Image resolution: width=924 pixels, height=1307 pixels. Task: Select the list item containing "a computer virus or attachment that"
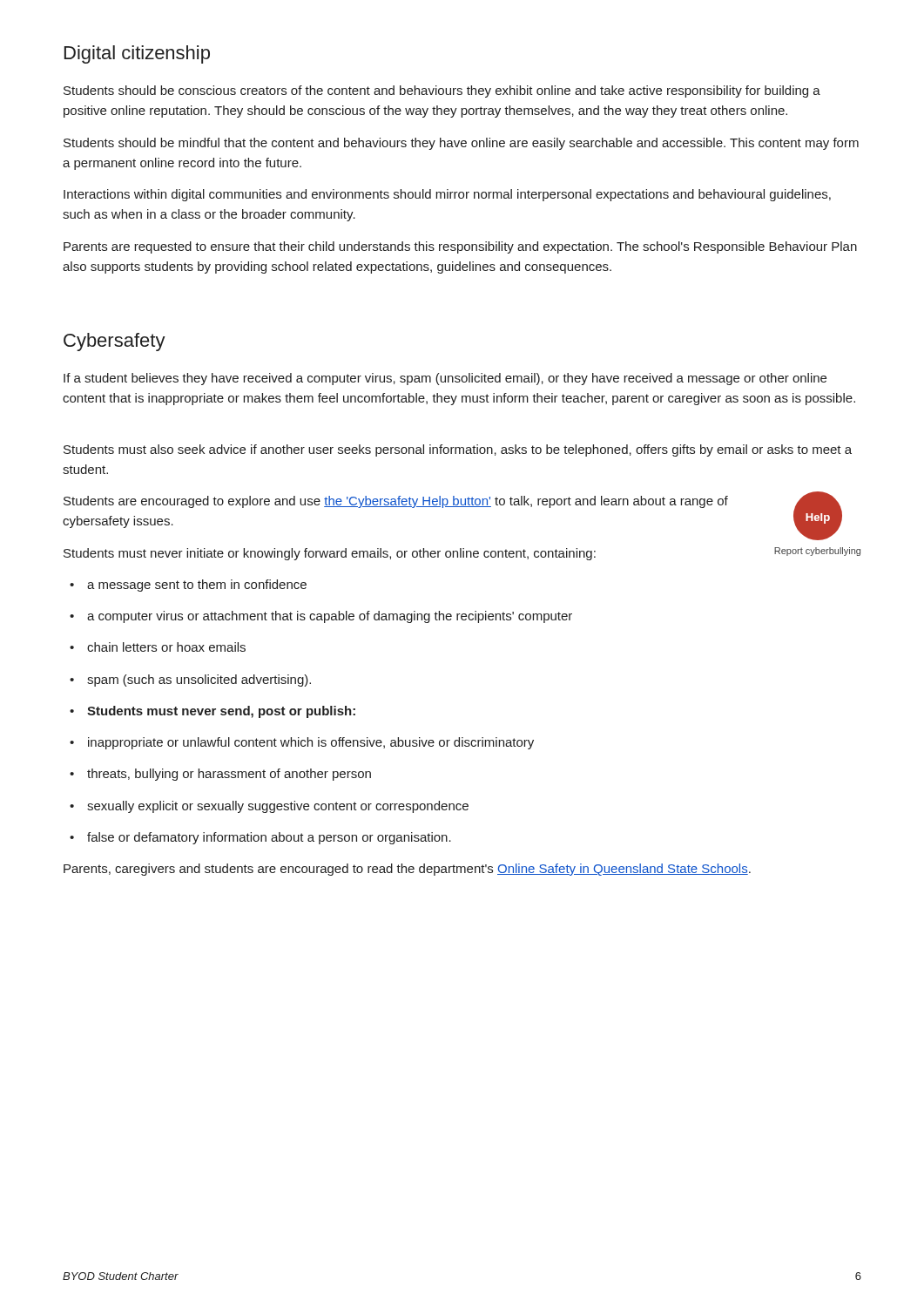[462, 616]
